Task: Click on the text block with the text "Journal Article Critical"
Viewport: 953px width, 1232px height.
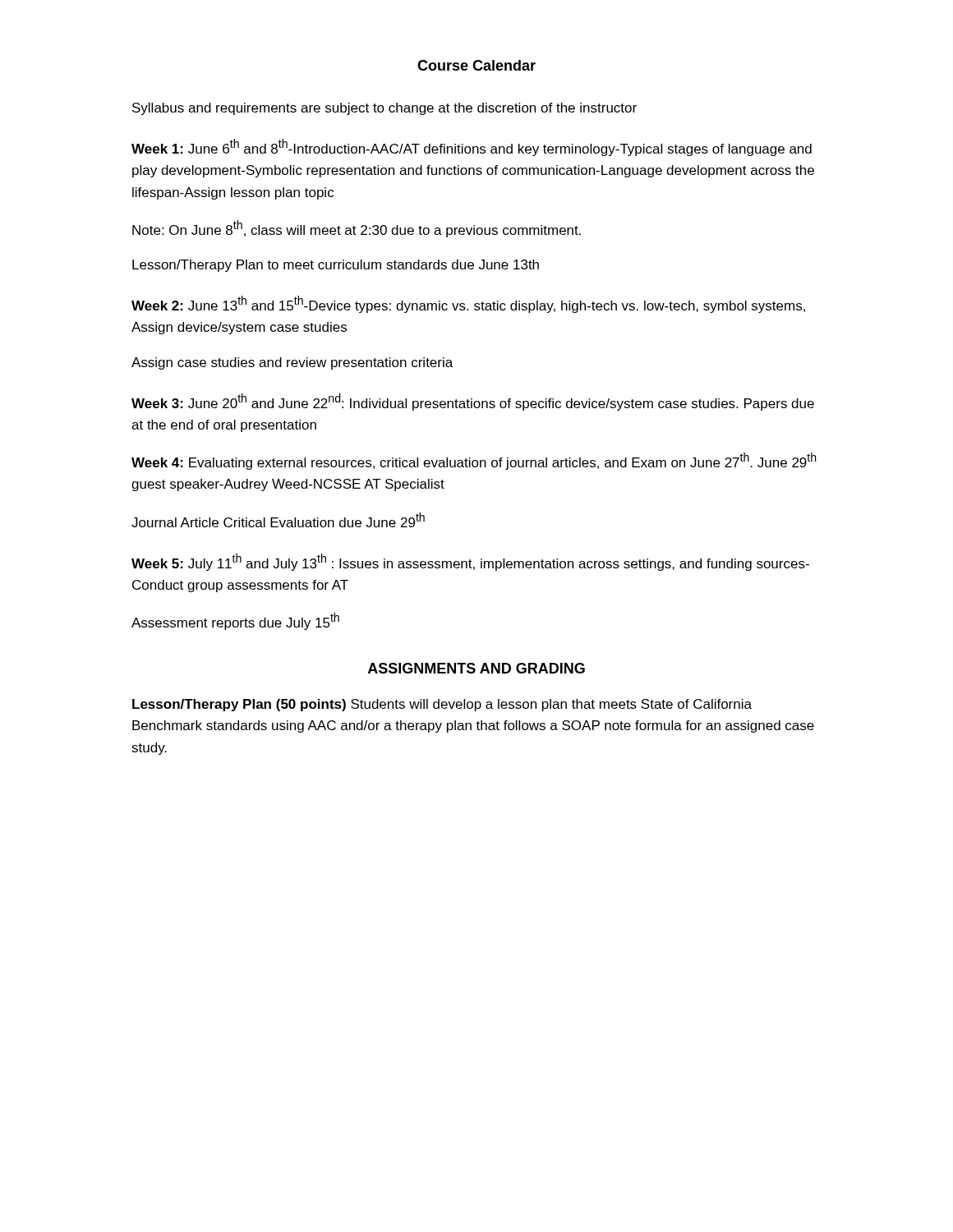Action: [278, 520]
